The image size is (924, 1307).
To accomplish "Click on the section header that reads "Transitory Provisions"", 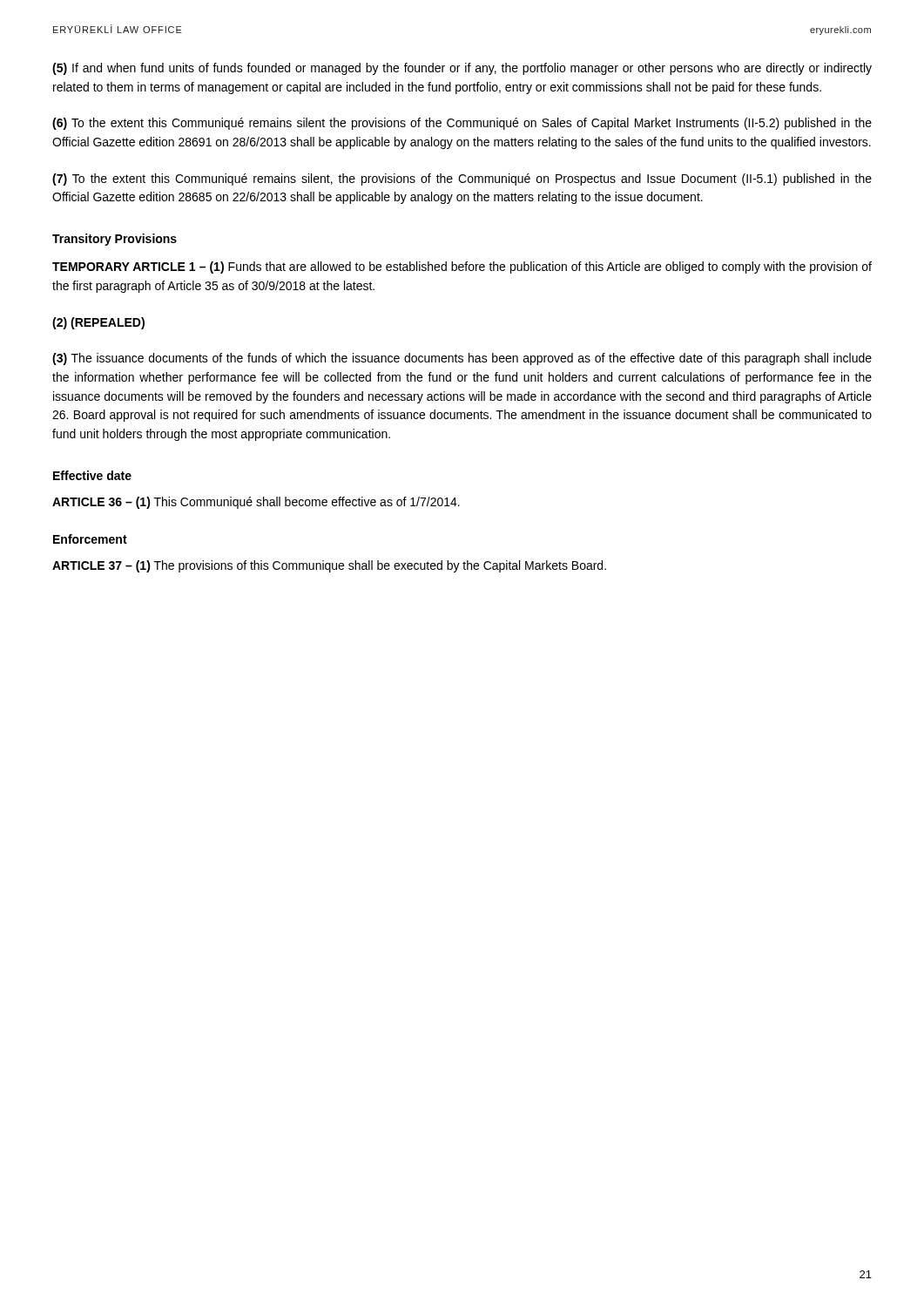I will [x=115, y=239].
